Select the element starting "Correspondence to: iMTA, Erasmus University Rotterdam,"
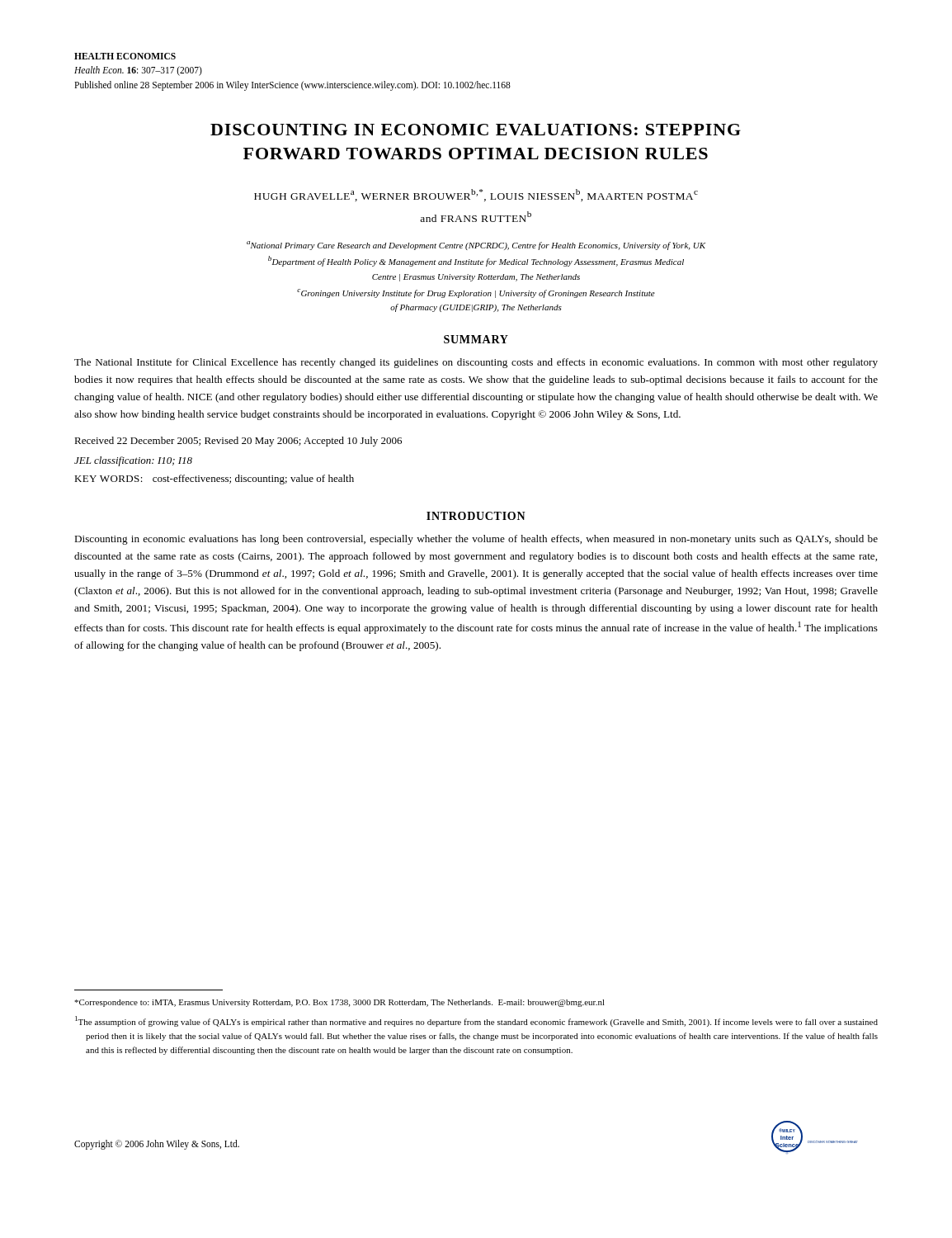 tap(339, 1002)
